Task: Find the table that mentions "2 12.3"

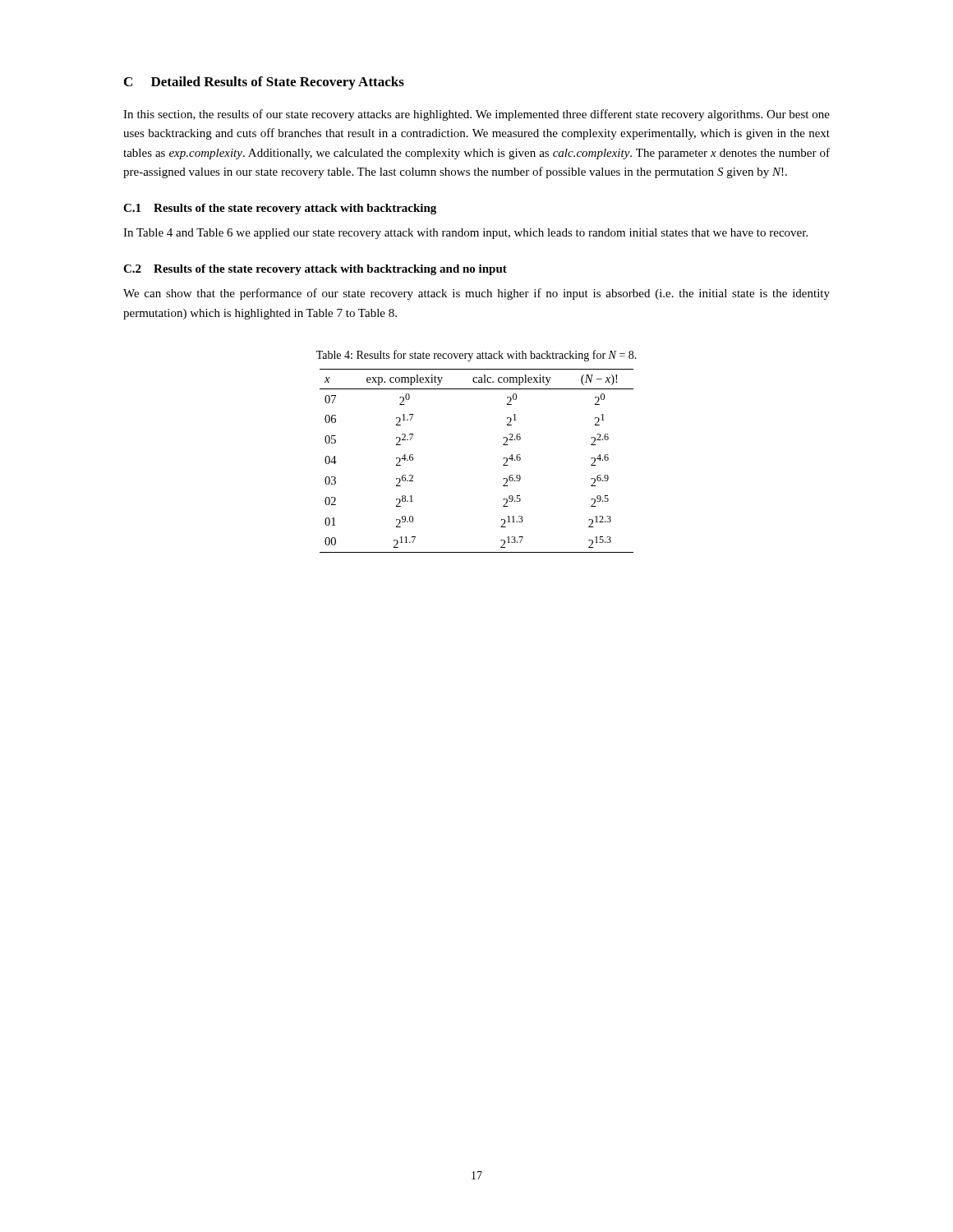Action: click(476, 461)
